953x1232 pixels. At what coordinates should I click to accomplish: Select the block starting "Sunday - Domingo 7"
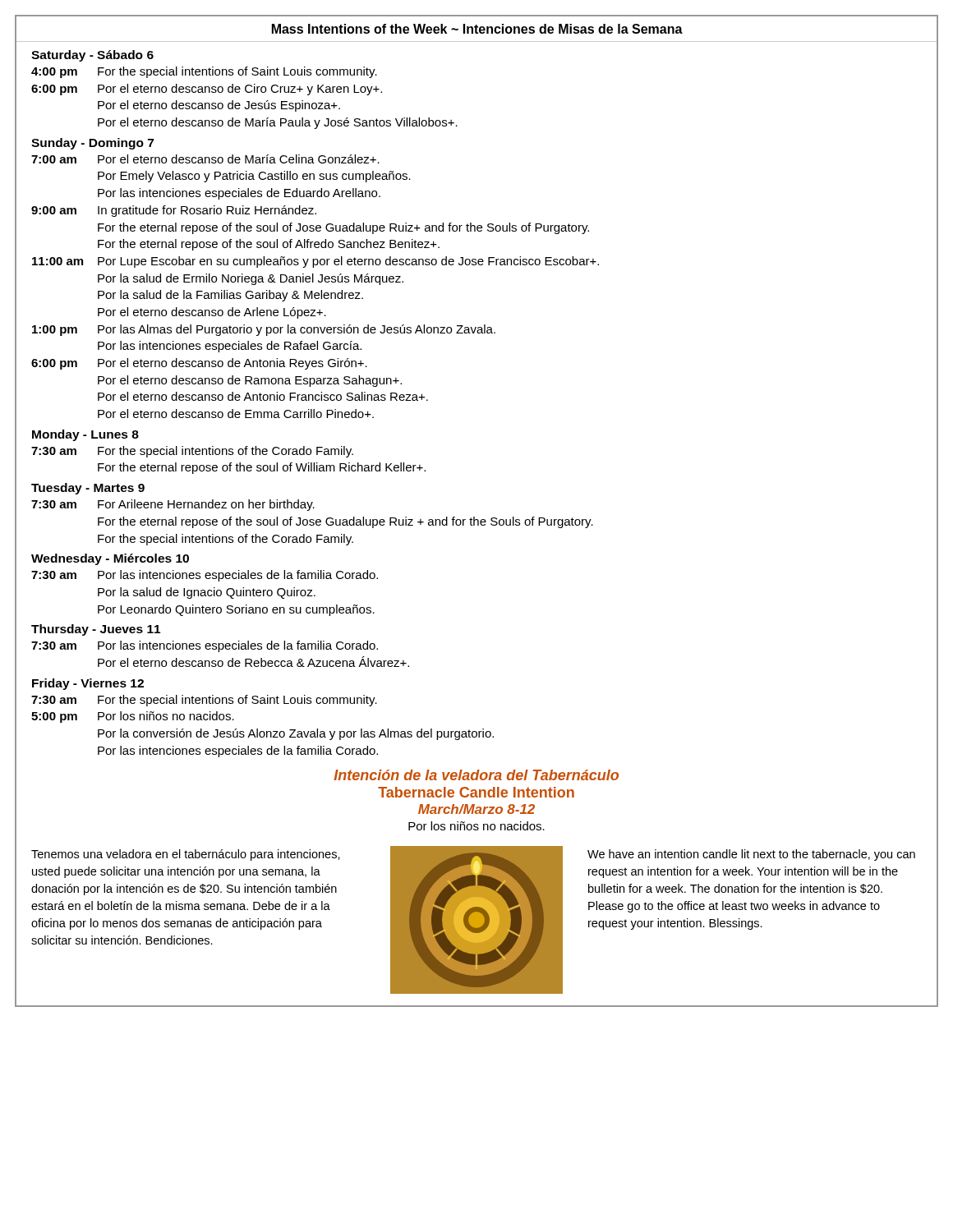click(x=93, y=142)
